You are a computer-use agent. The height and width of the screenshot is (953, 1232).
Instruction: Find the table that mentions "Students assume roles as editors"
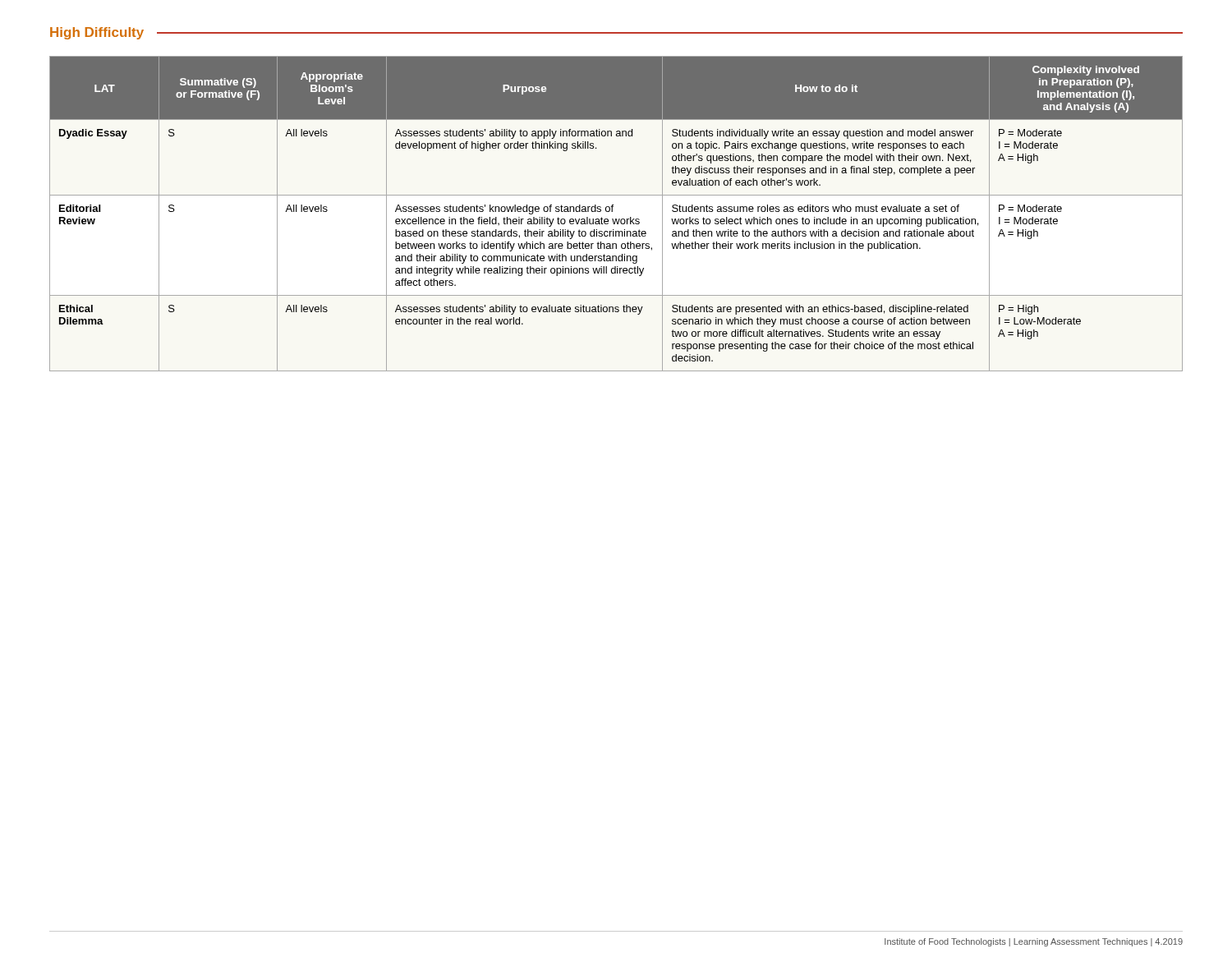point(616,214)
